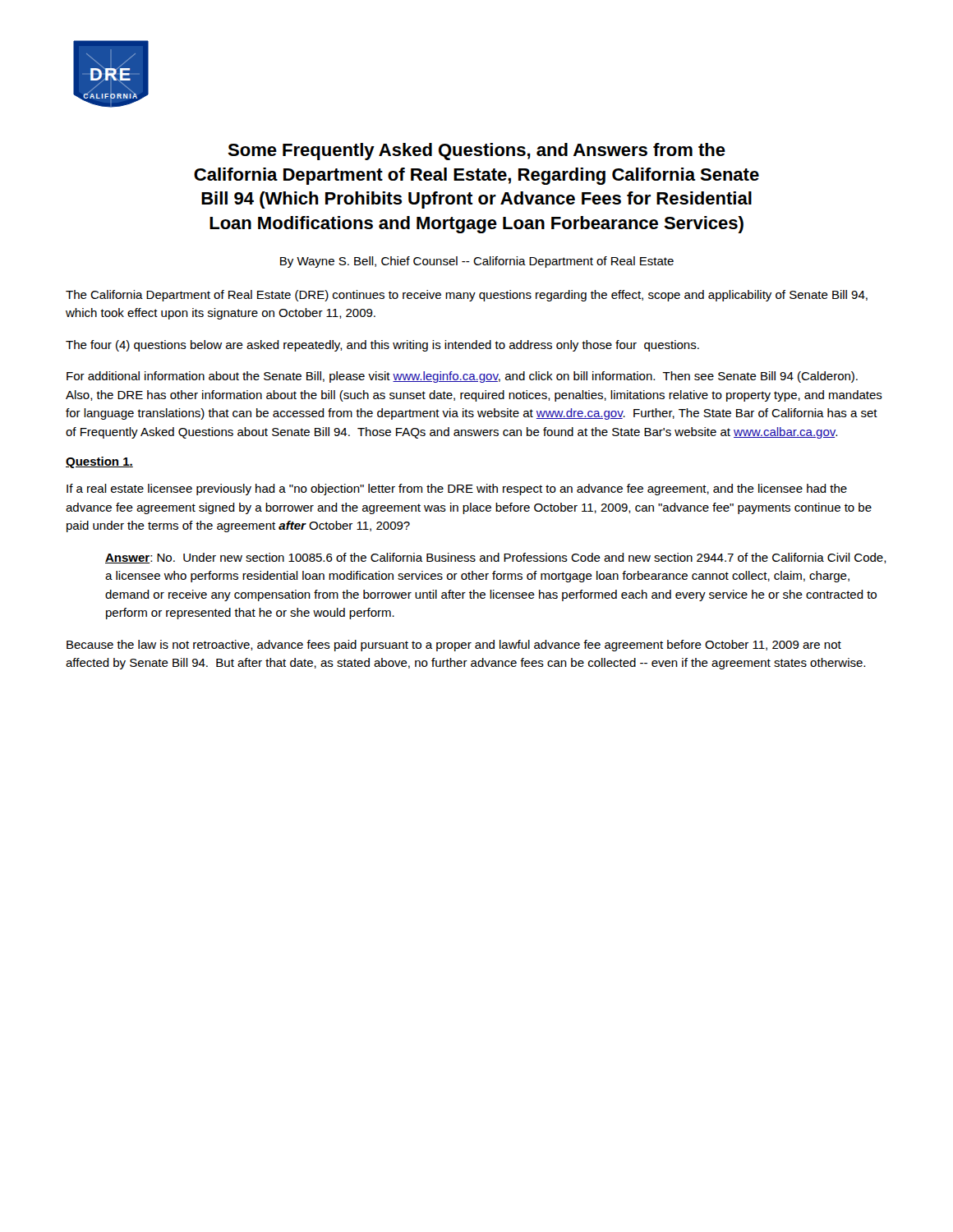The height and width of the screenshot is (1232, 953).
Task: Find the block on this page that starts "If a real estate licensee previously had a"
Action: pos(469,507)
